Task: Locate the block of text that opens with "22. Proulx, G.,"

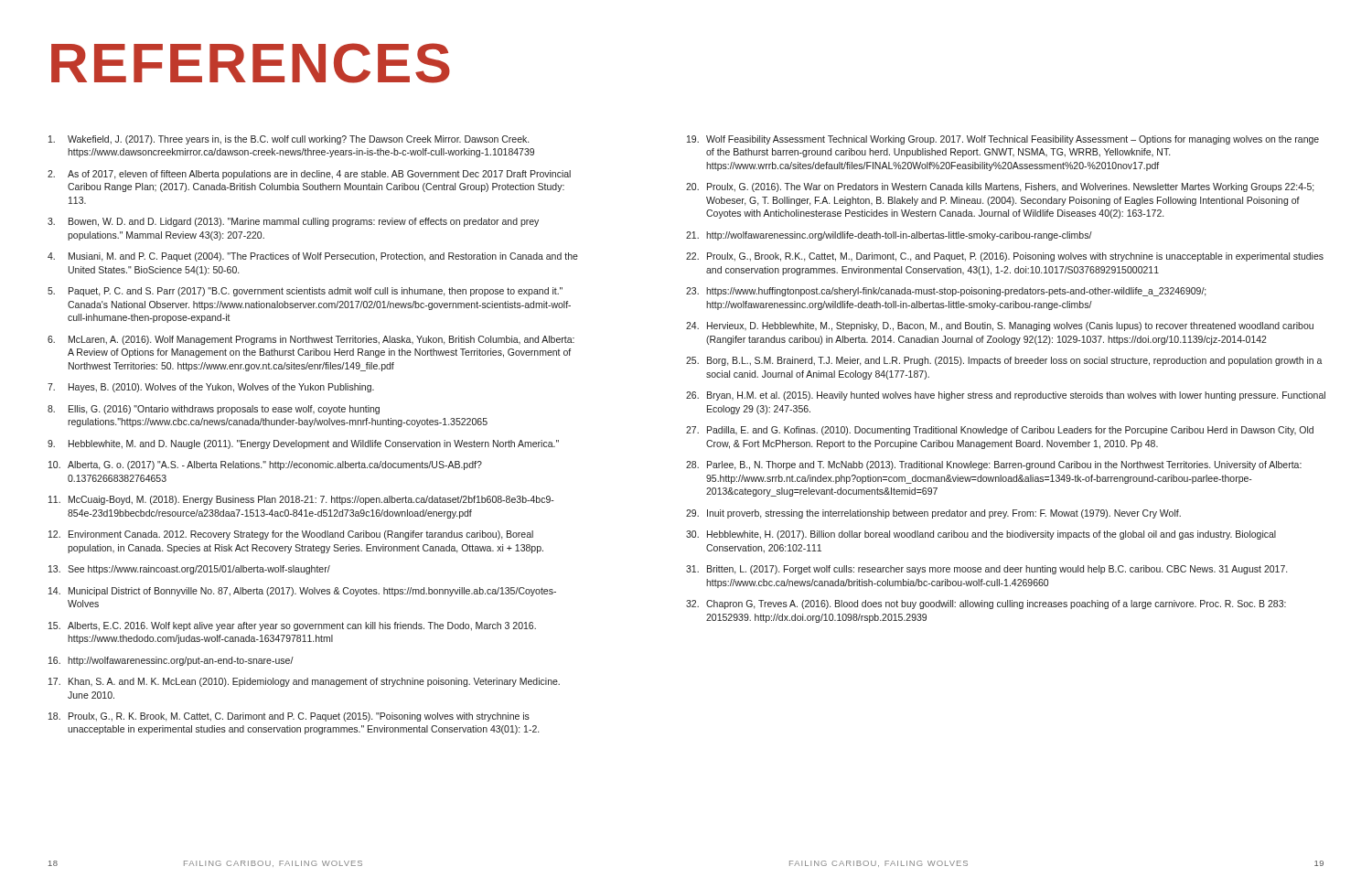Action: (1006, 263)
